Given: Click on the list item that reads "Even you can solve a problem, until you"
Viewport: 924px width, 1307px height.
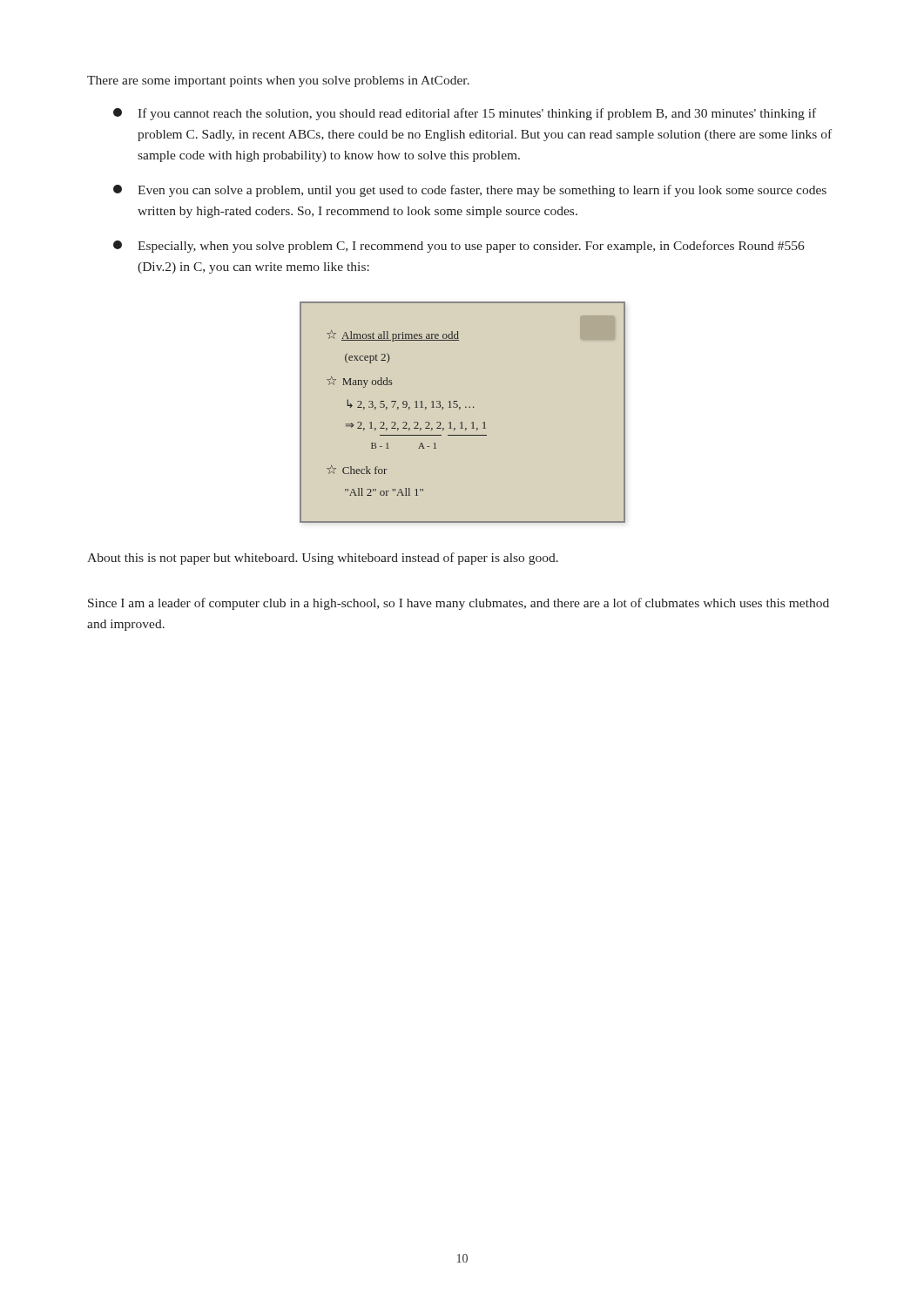Looking at the screenshot, I should coord(475,200).
